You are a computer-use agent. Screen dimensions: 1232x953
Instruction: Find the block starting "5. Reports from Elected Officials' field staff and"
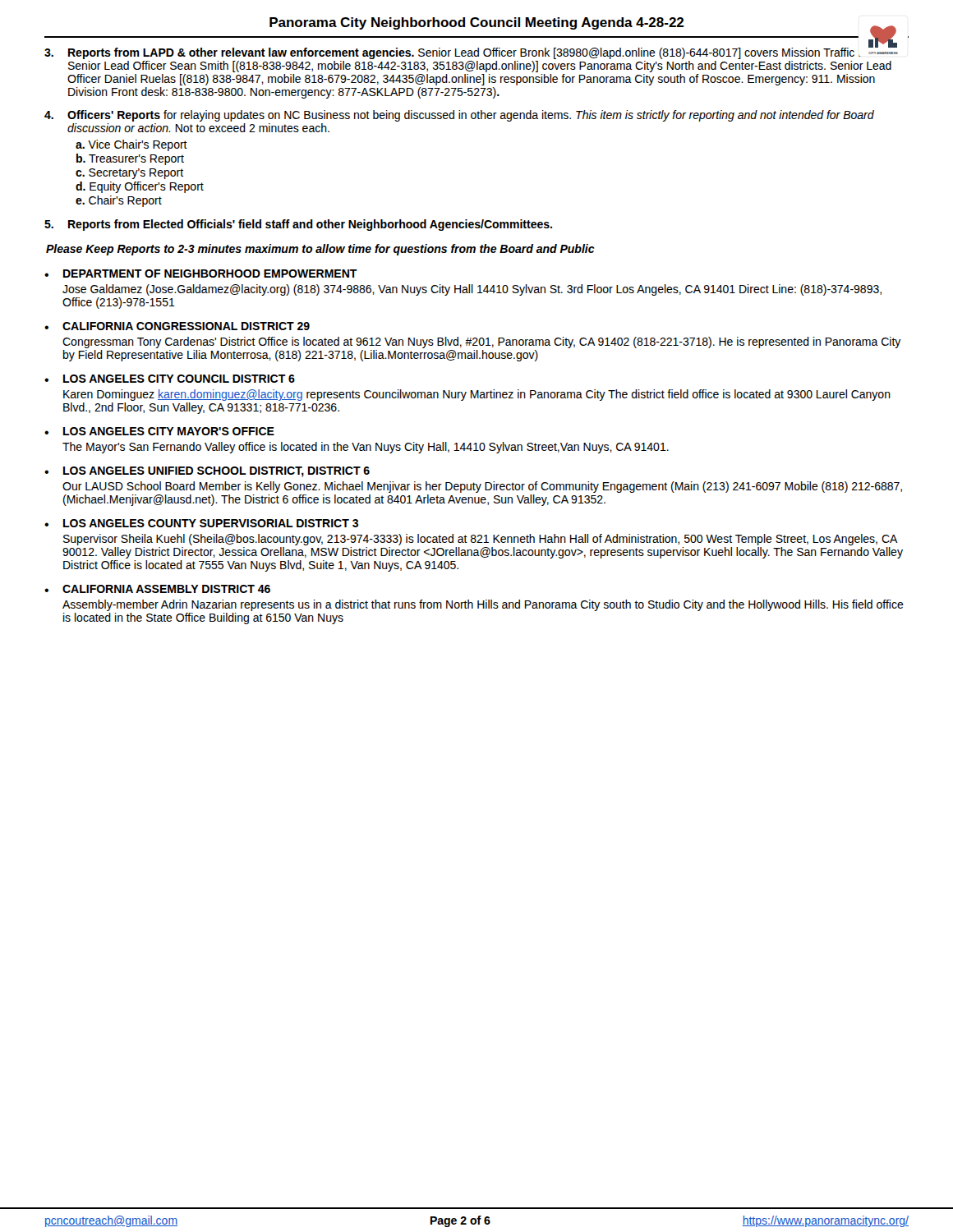point(476,224)
